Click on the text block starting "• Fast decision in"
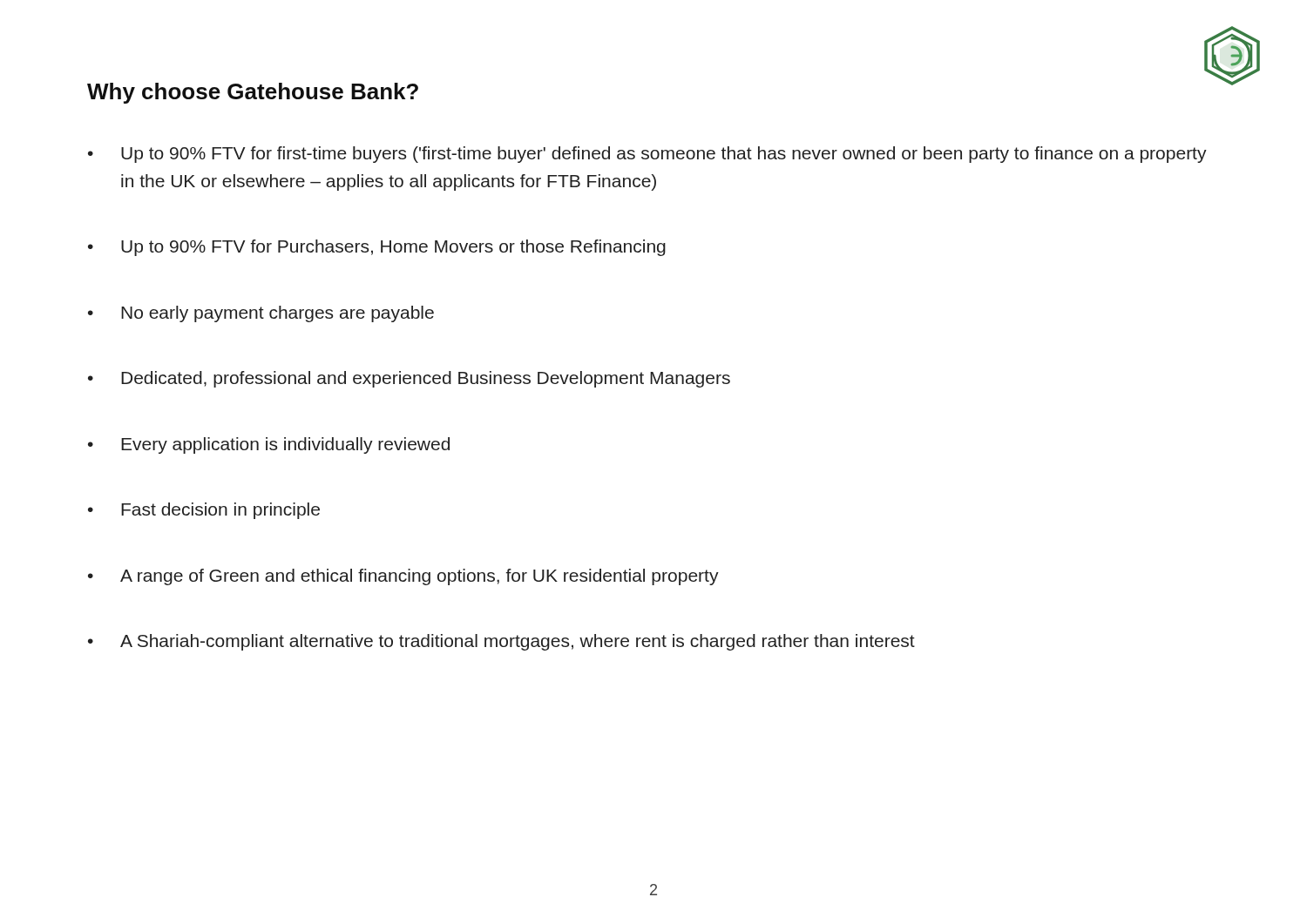Screen dimensions: 924x1307 (204, 509)
